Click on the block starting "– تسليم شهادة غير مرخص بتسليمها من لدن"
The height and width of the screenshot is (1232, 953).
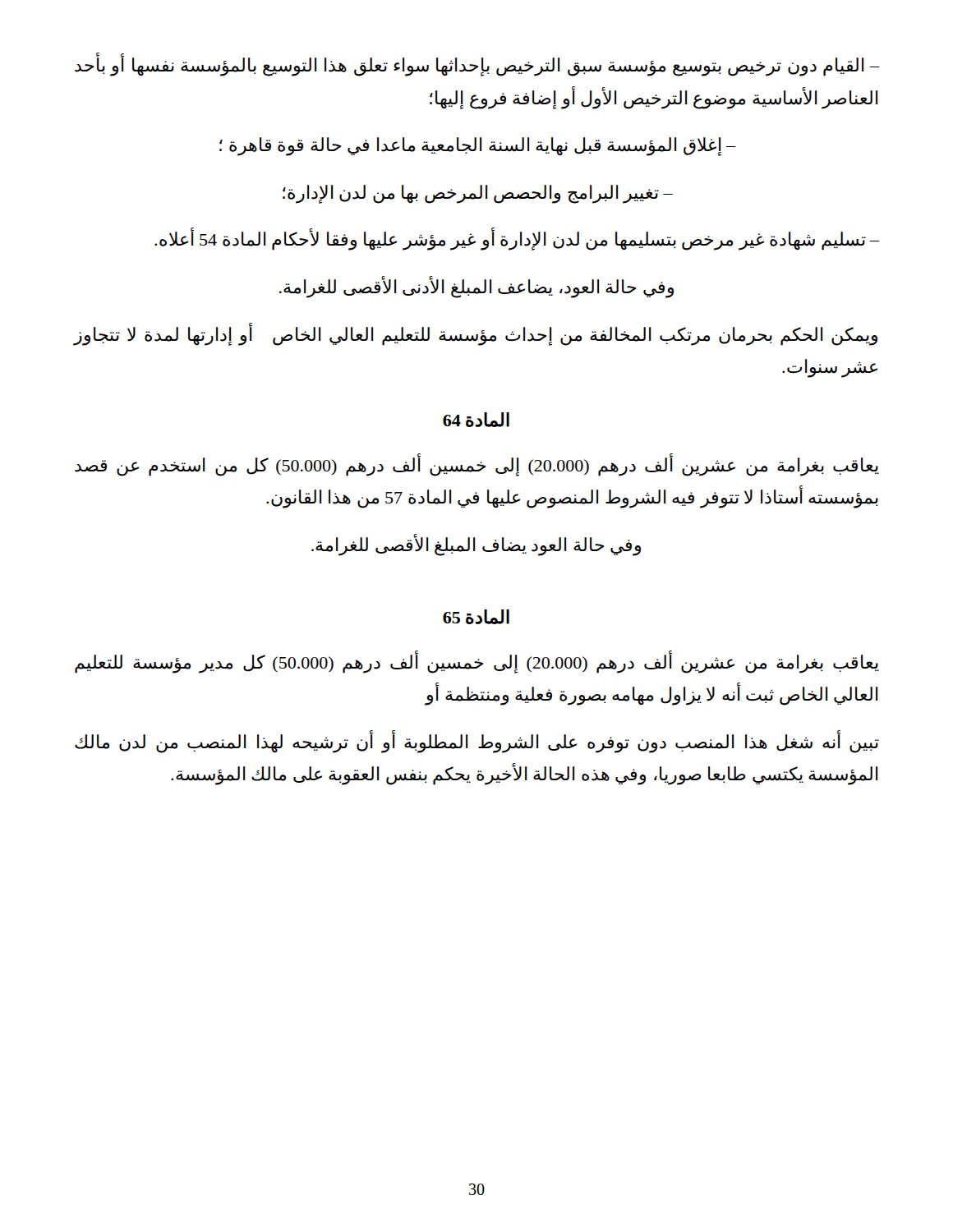[516, 240]
